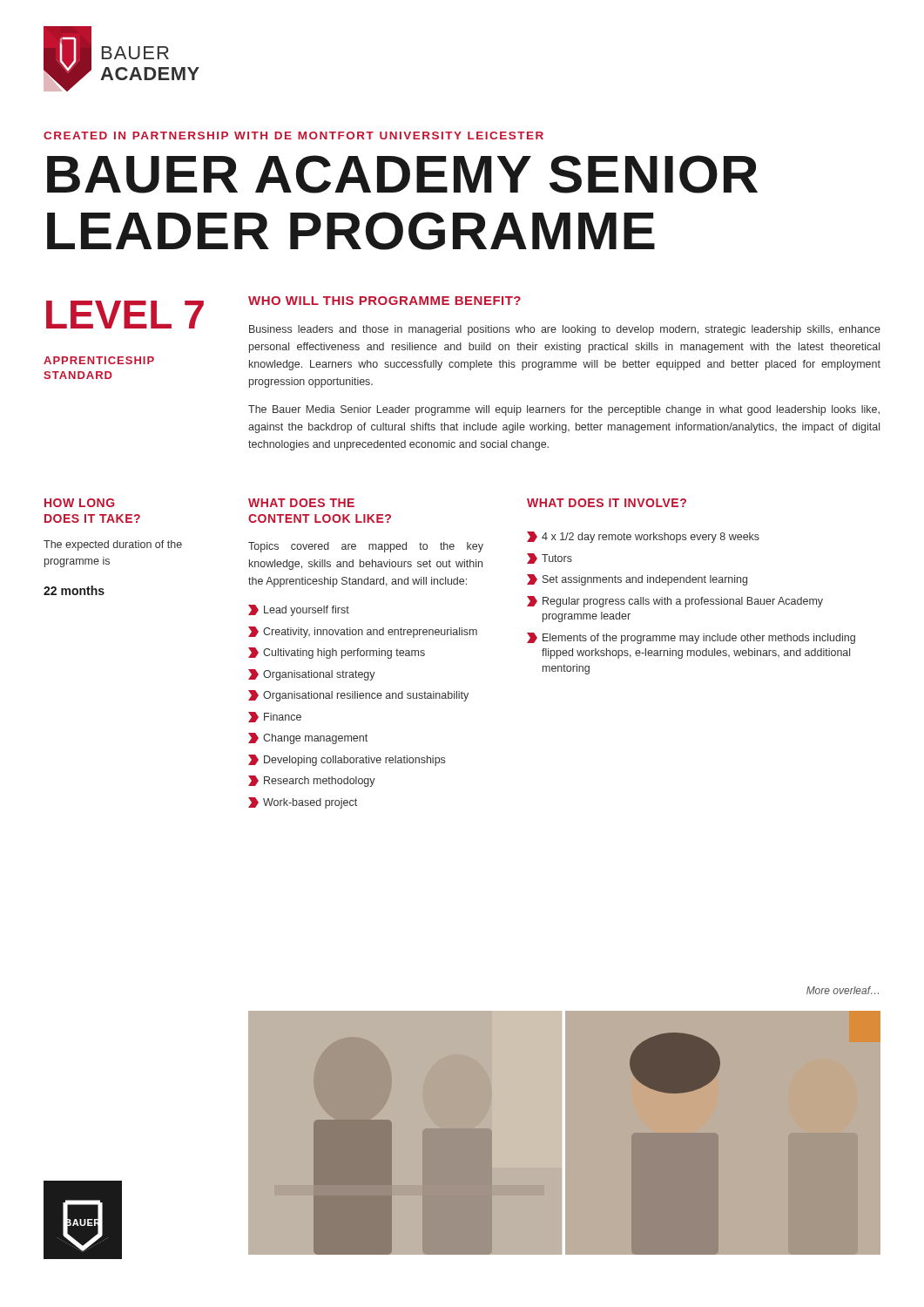This screenshot has height=1307, width=924.
Task: Click on the list item that says "Developing collaborative relationships"
Action: pyautogui.click(x=347, y=760)
